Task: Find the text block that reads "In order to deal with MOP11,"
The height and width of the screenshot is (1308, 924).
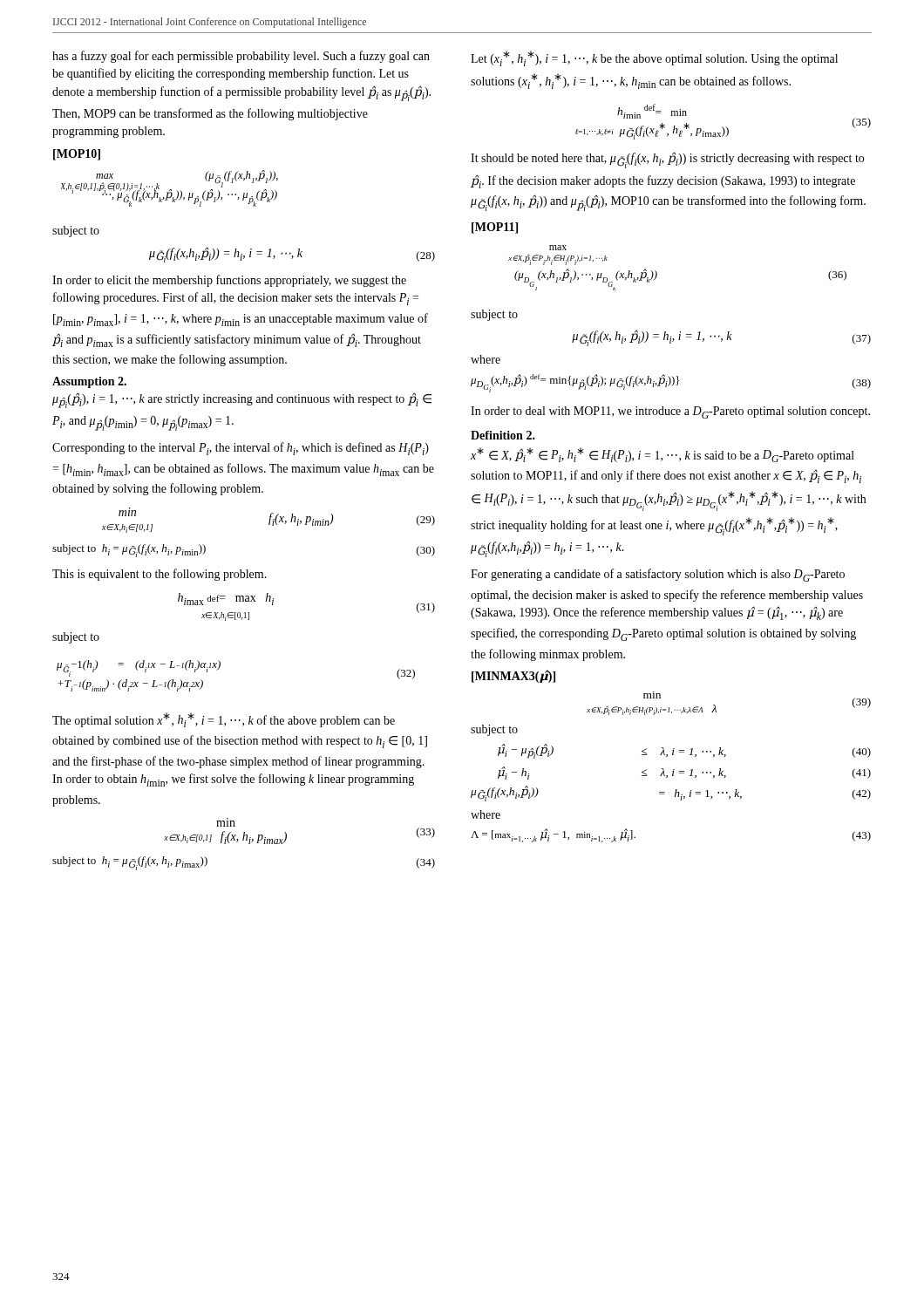Action: click(671, 413)
